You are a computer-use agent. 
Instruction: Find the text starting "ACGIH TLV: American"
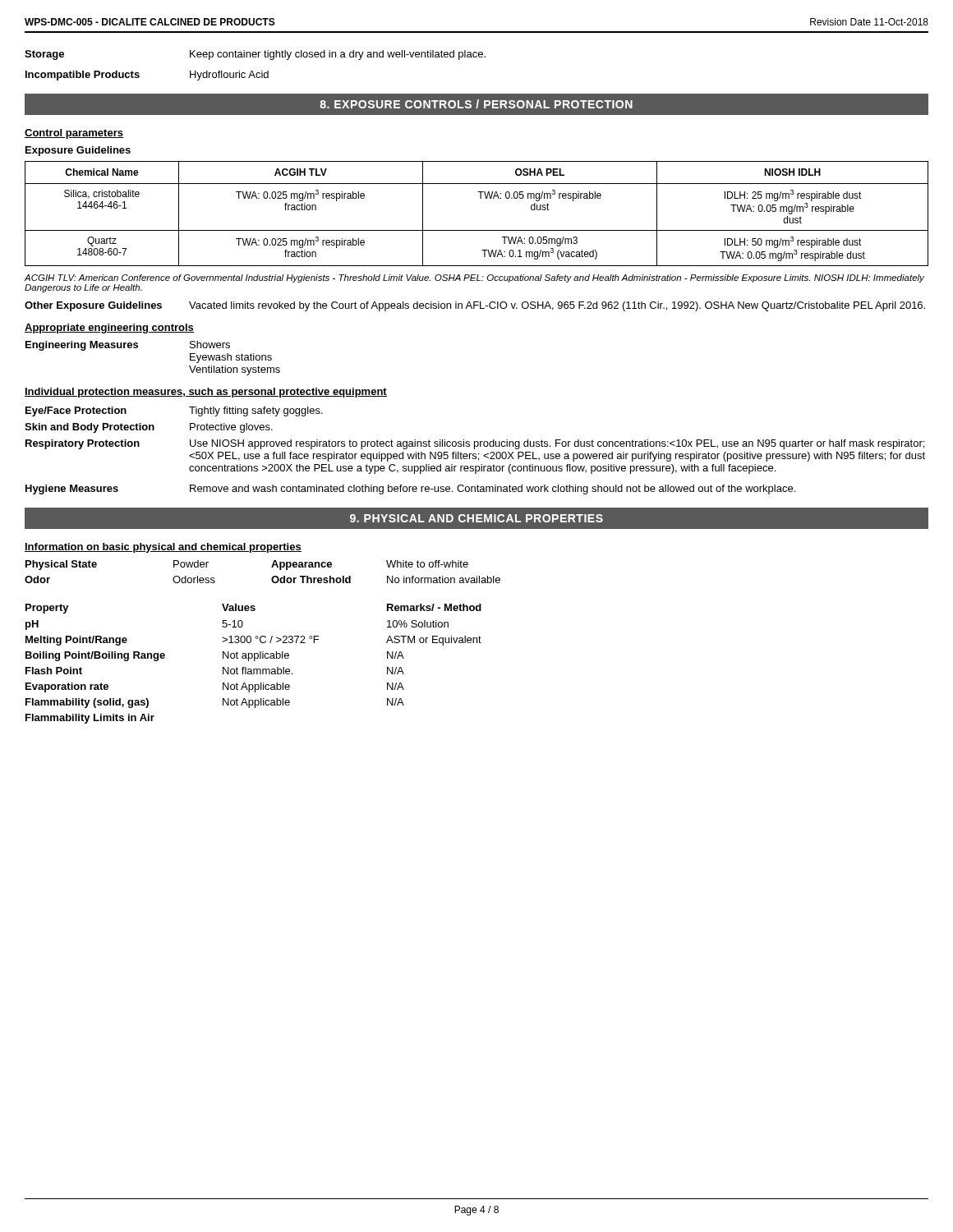(x=474, y=282)
